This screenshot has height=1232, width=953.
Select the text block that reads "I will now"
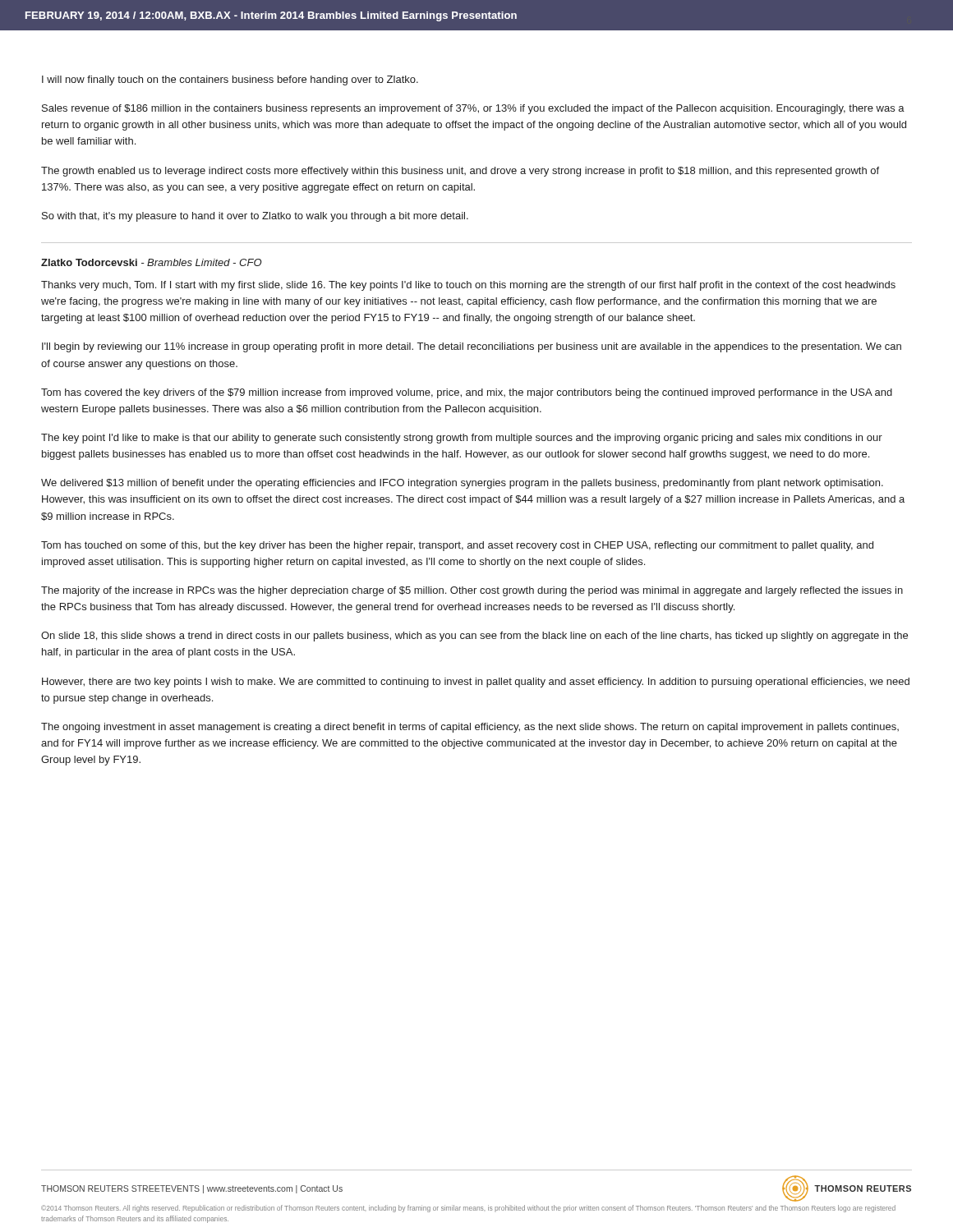click(230, 79)
